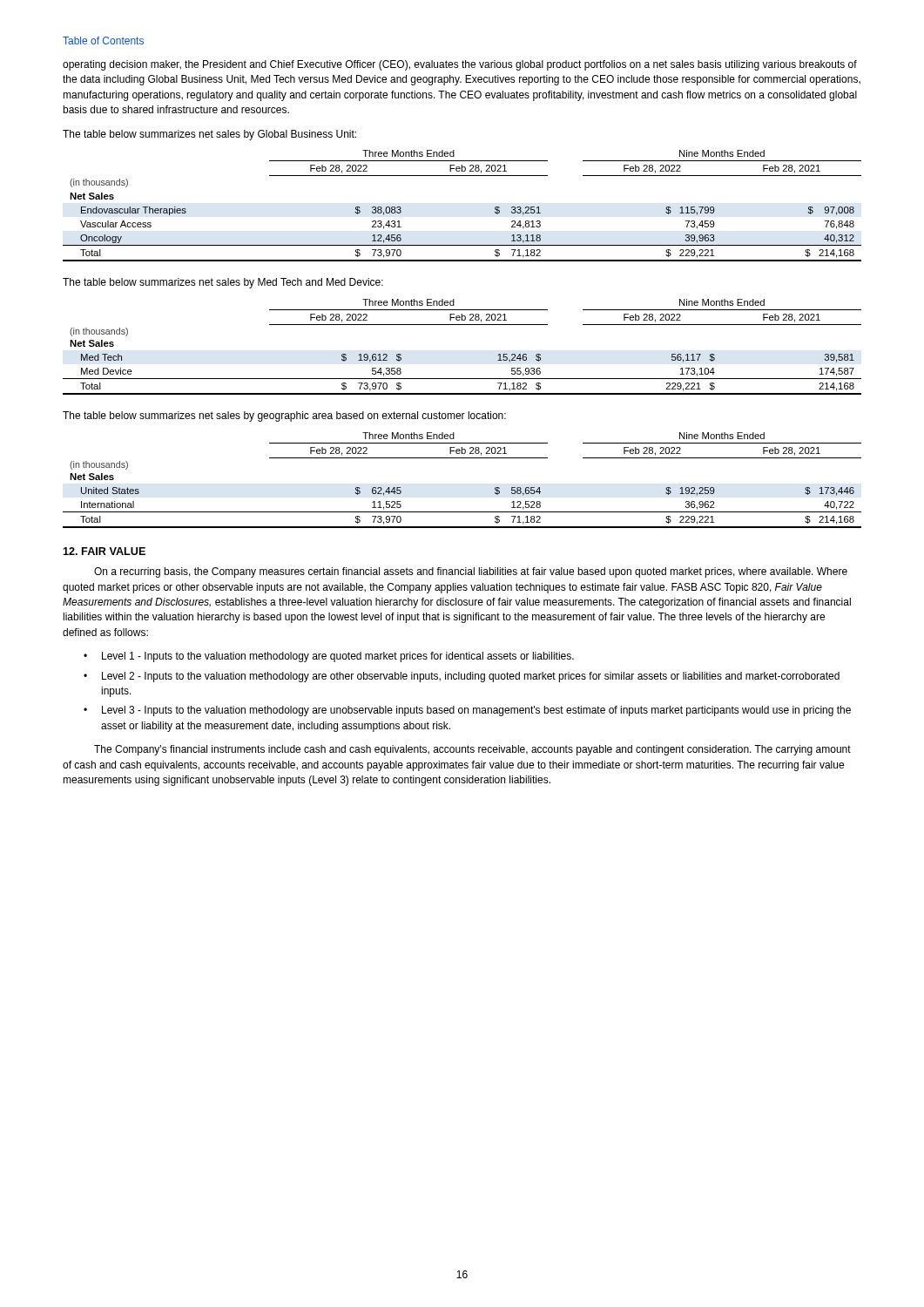Image resolution: width=924 pixels, height=1307 pixels.
Task: Point to the region starting "• Level 2"
Action: tap(472, 684)
